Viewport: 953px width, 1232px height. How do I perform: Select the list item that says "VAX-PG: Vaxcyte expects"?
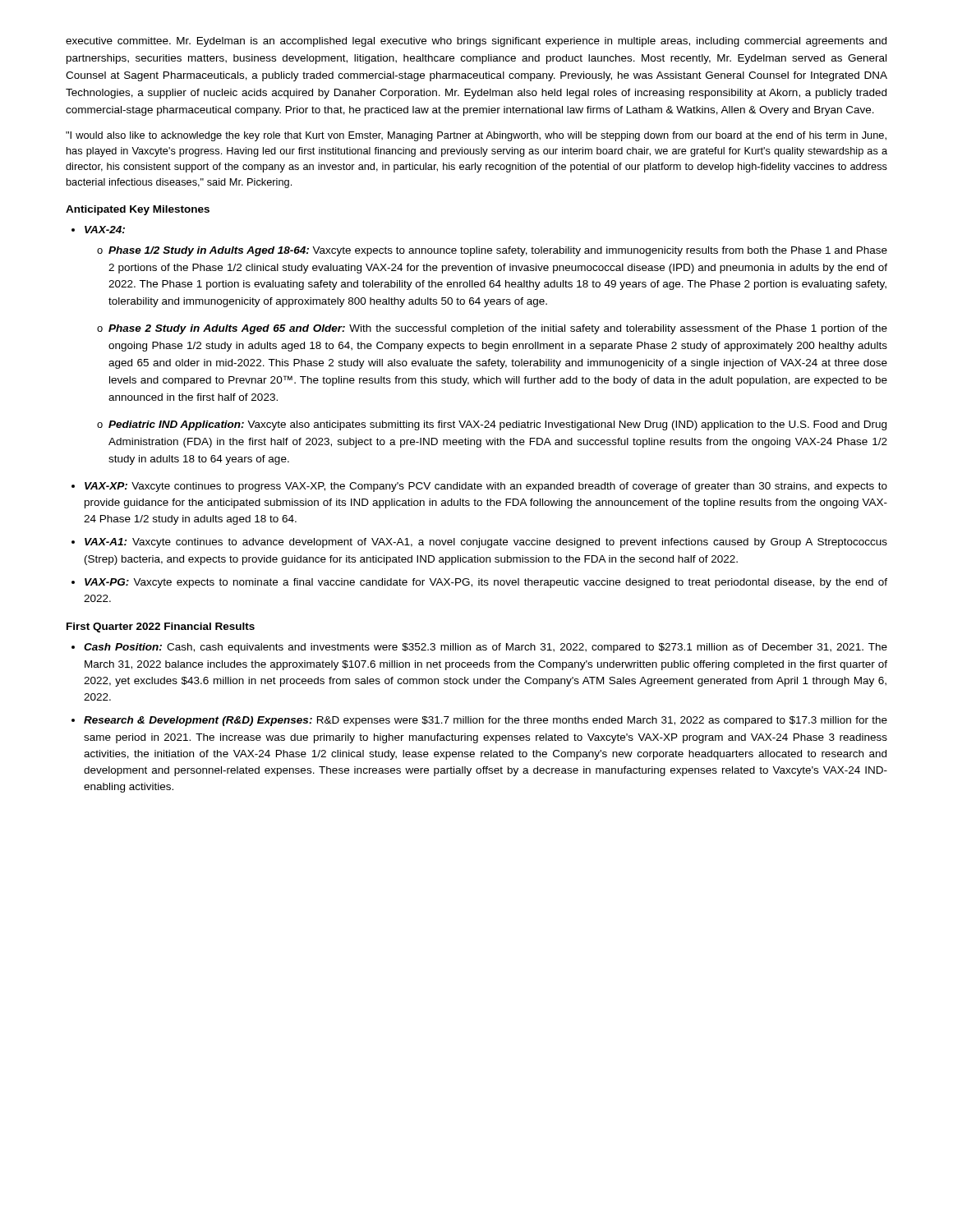pos(486,590)
